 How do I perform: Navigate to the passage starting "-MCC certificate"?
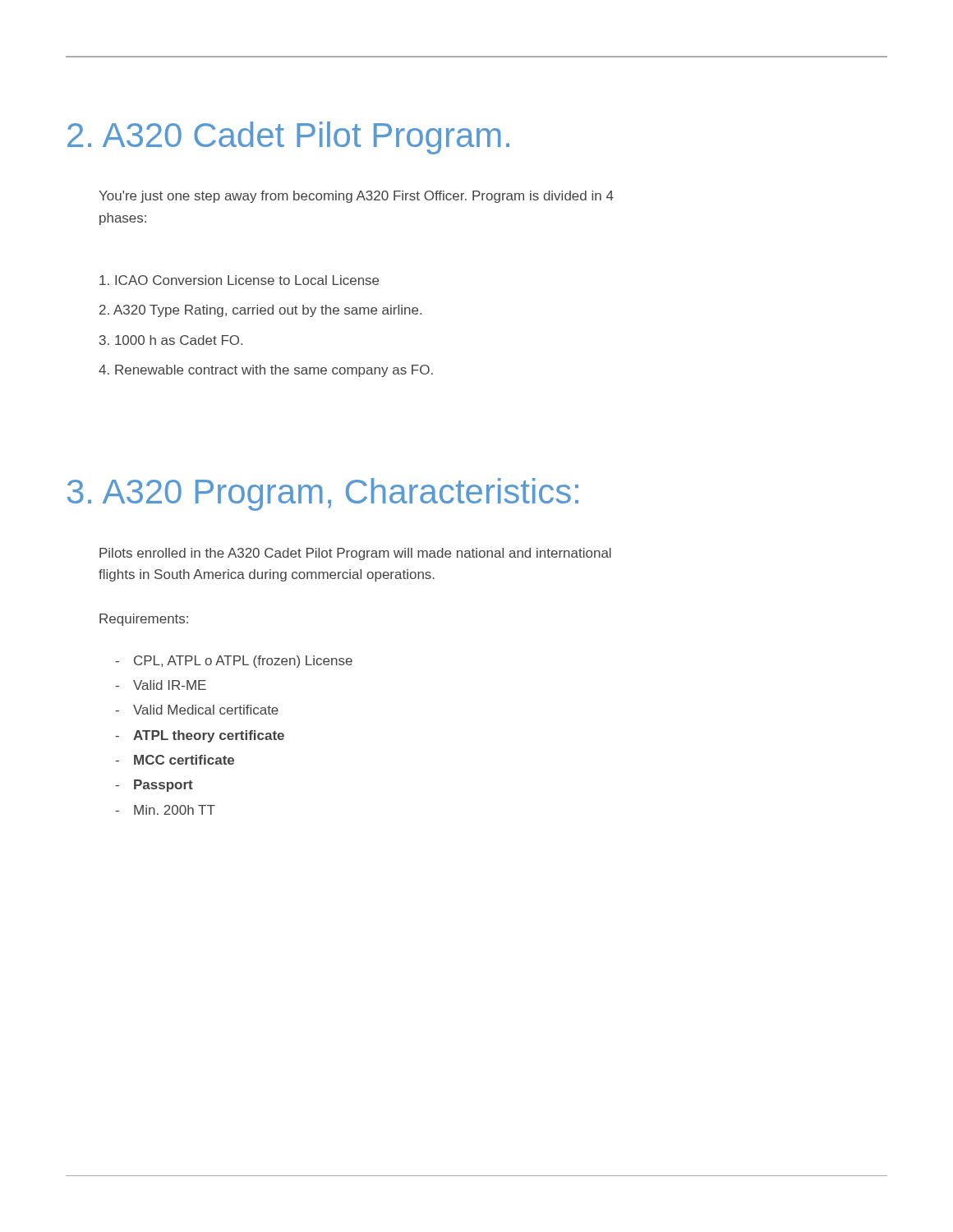[x=175, y=760]
